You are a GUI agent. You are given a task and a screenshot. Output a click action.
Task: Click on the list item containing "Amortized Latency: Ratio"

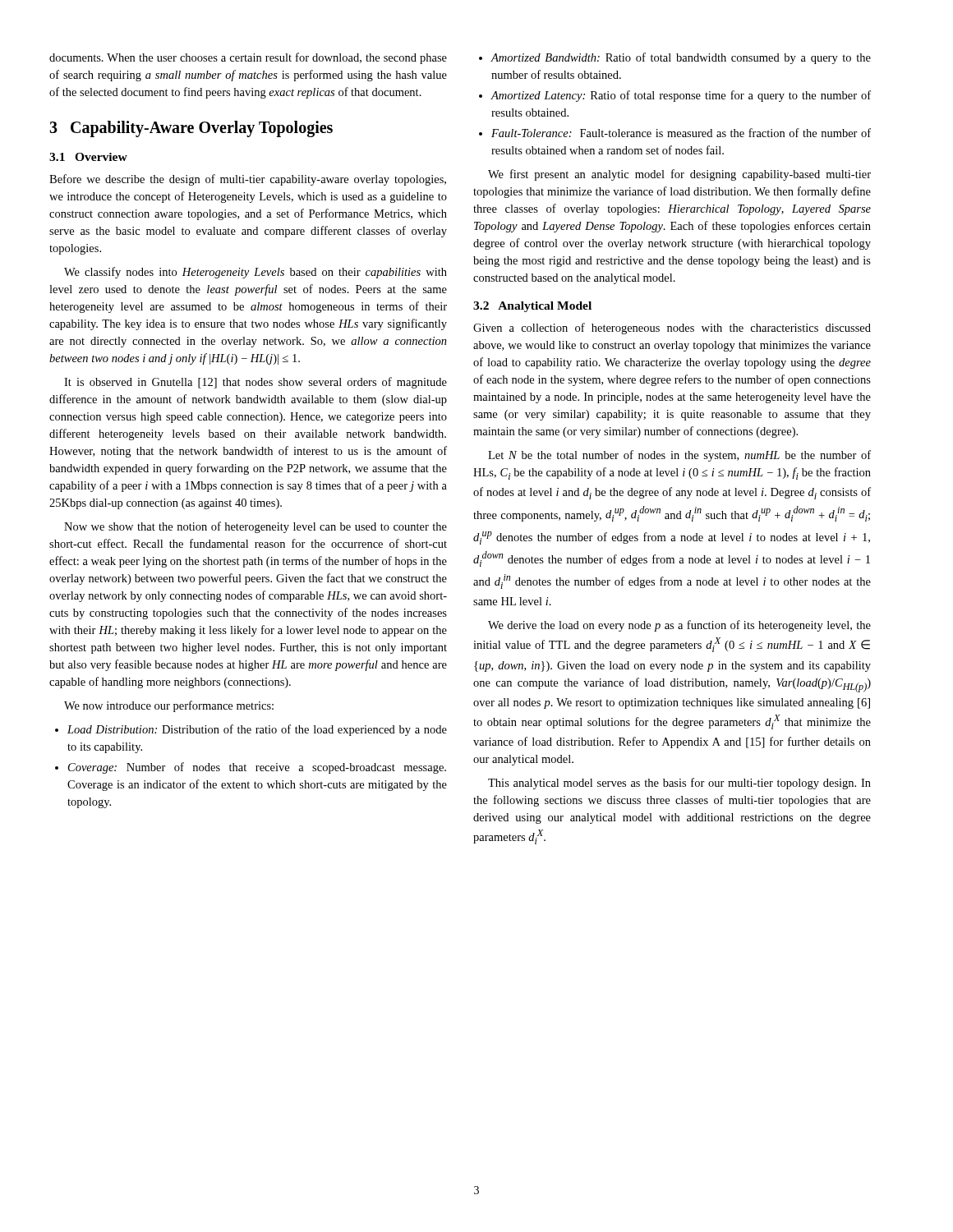(681, 104)
